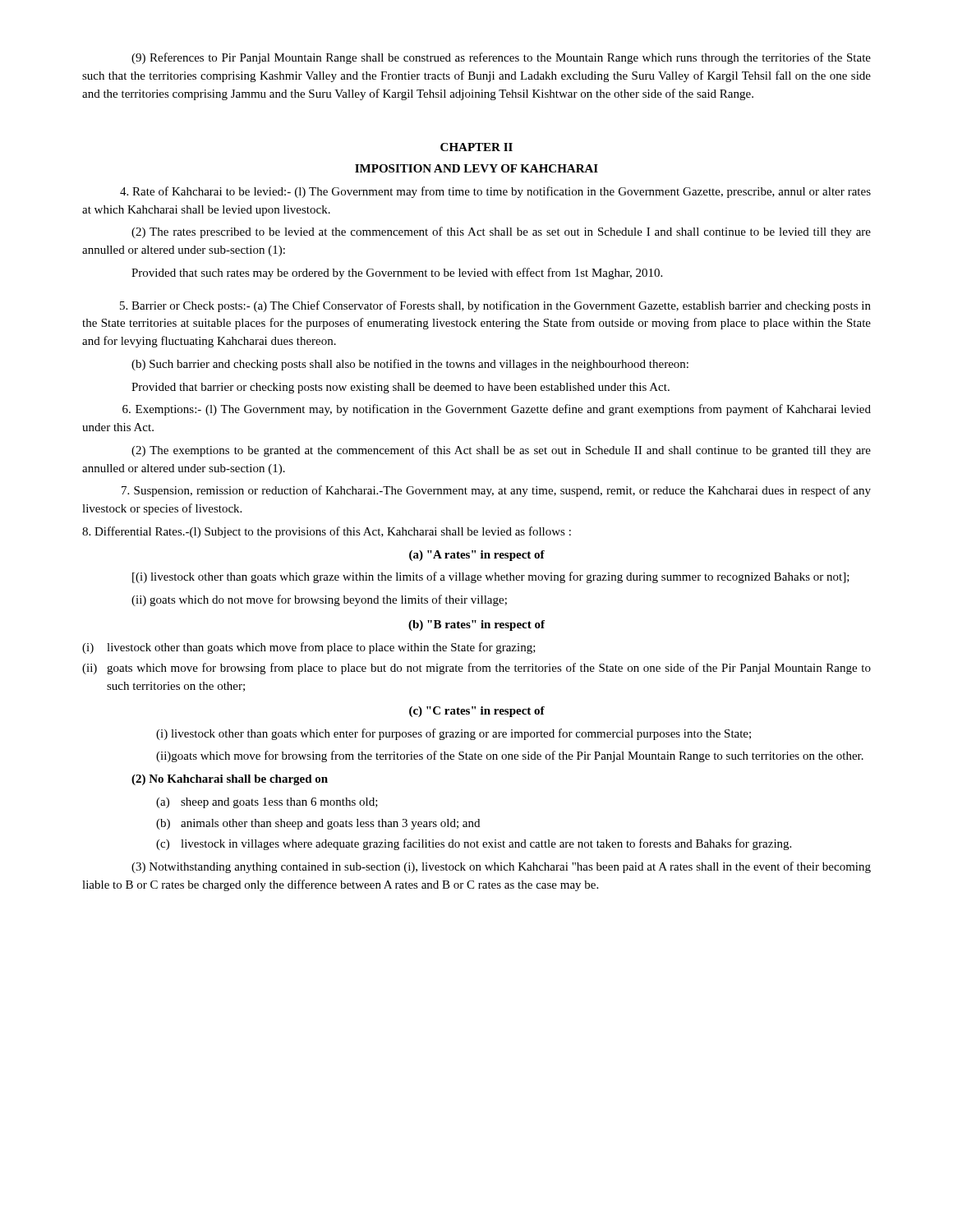Locate the text "CHAPTER II"
This screenshot has height=1232, width=953.
tap(476, 148)
